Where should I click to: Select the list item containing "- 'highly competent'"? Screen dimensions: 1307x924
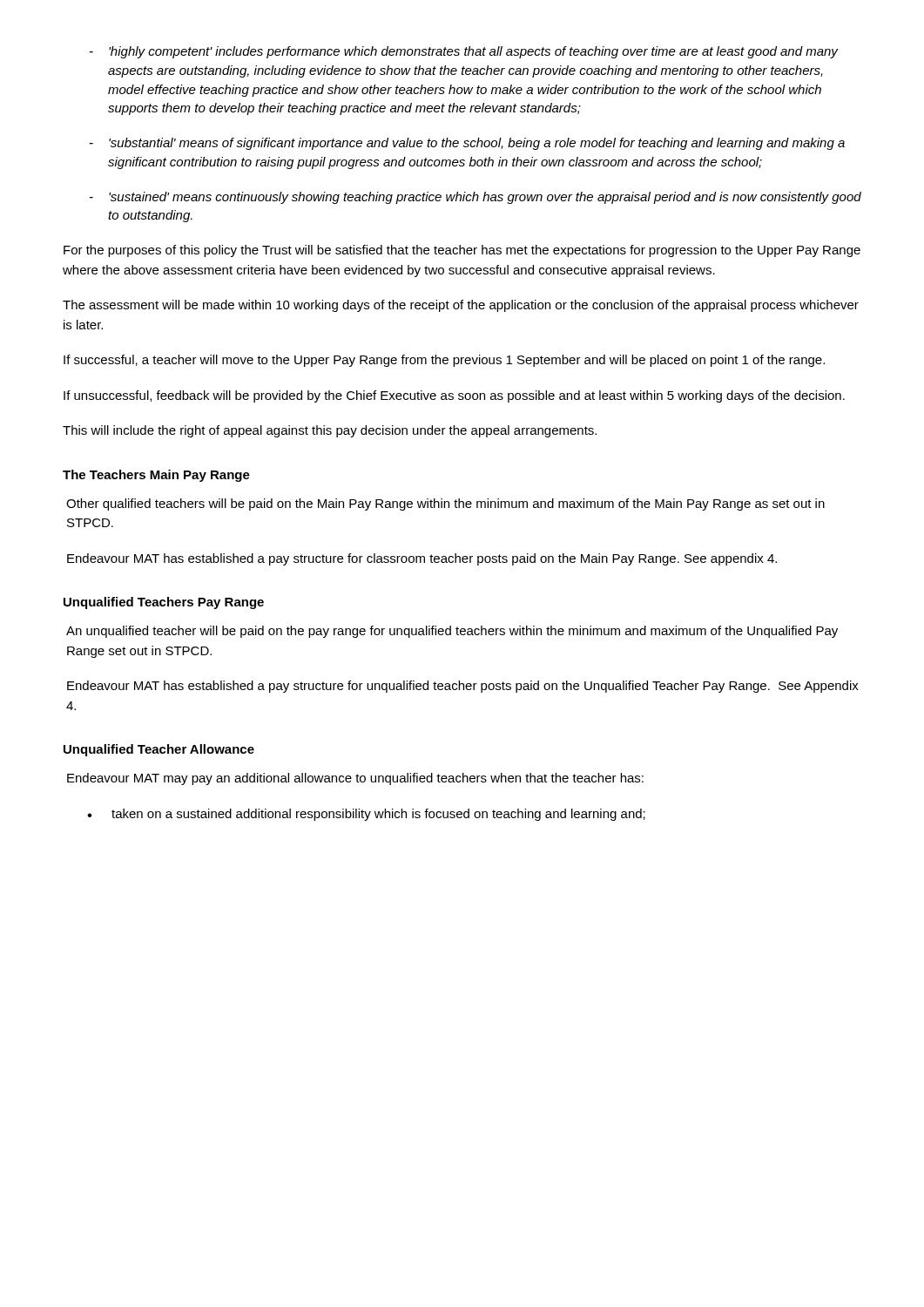coord(475,80)
